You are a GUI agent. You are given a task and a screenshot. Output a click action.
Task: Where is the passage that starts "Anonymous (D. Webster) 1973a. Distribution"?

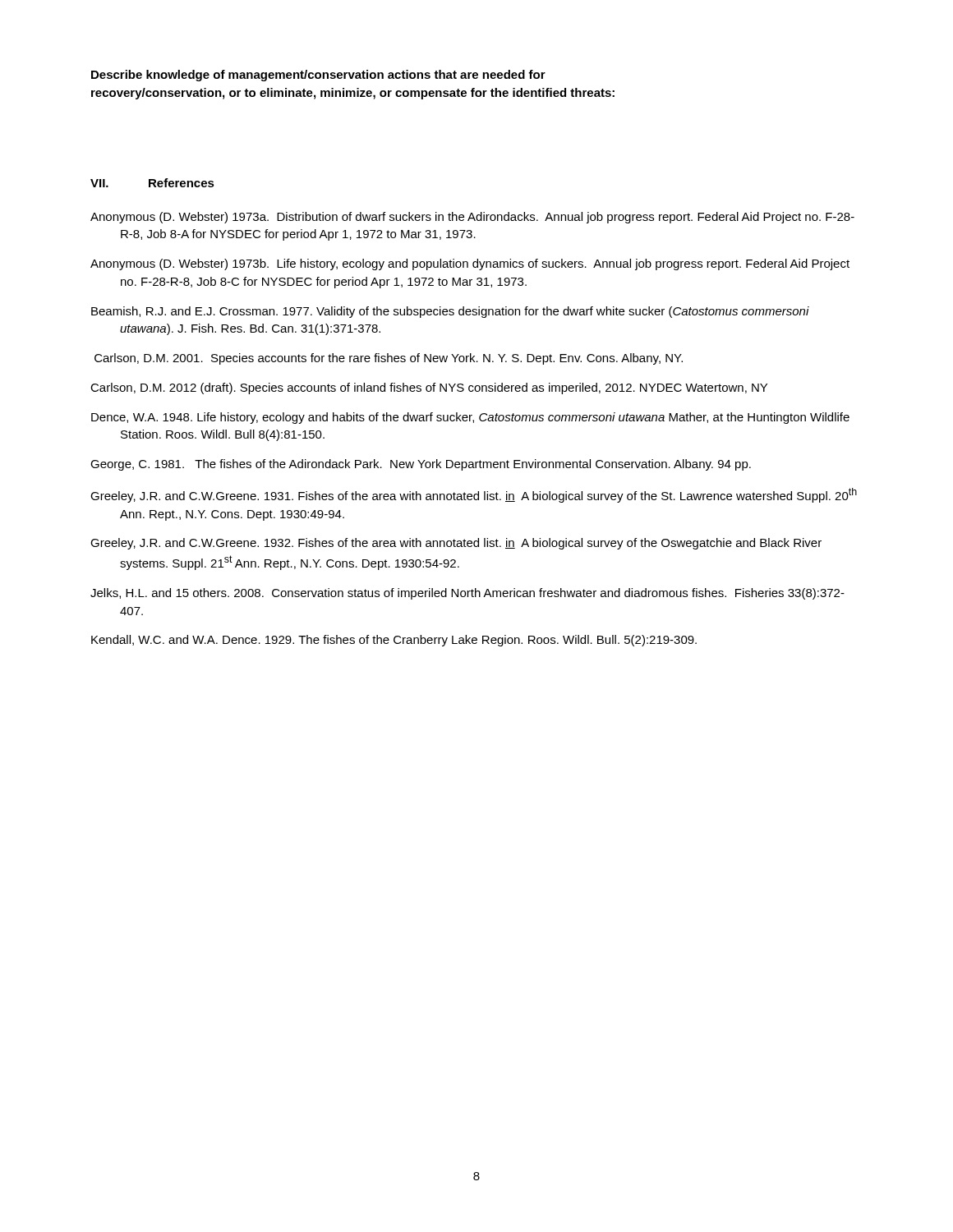472,225
